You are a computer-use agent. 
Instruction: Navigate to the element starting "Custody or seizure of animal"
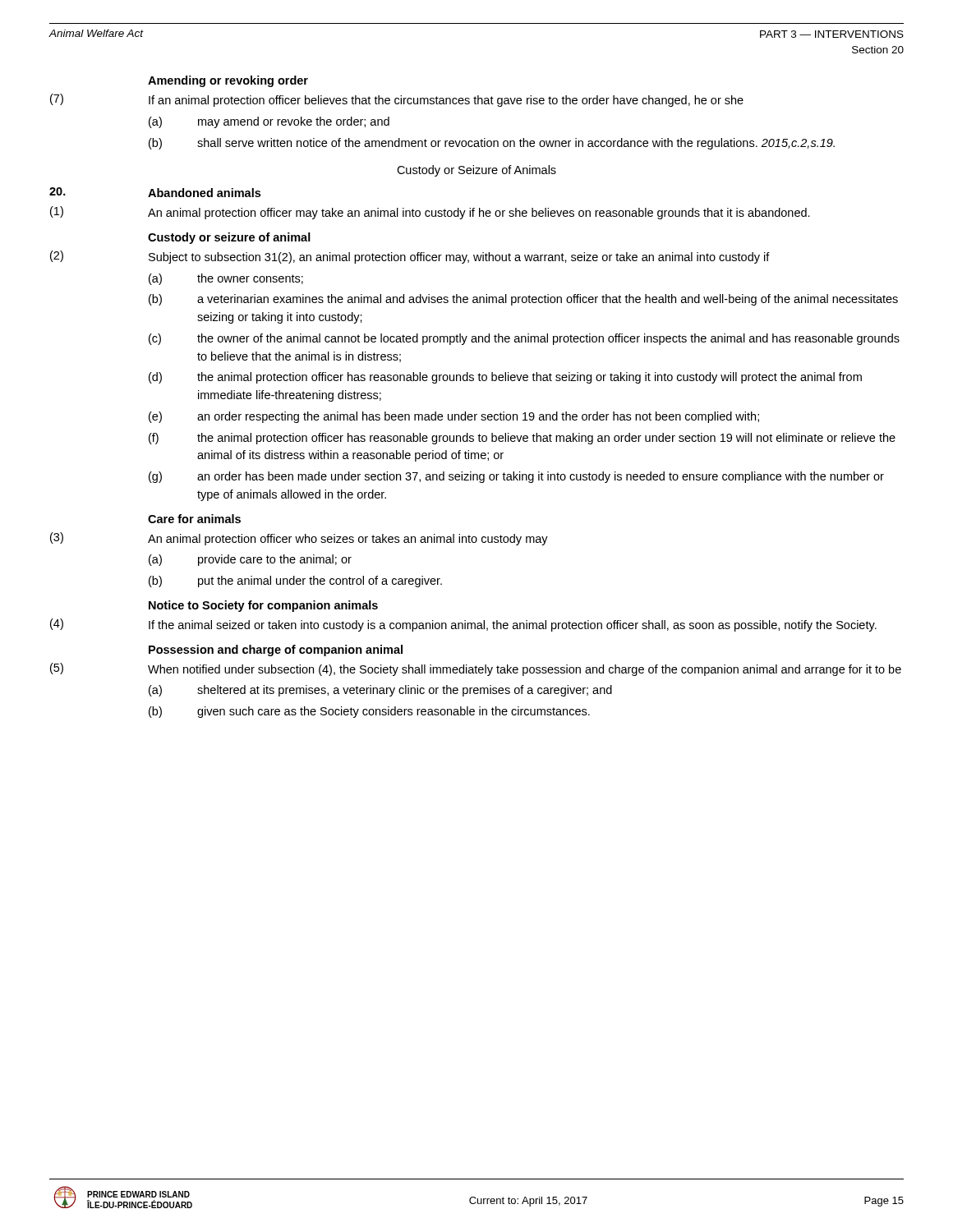tap(229, 237)
